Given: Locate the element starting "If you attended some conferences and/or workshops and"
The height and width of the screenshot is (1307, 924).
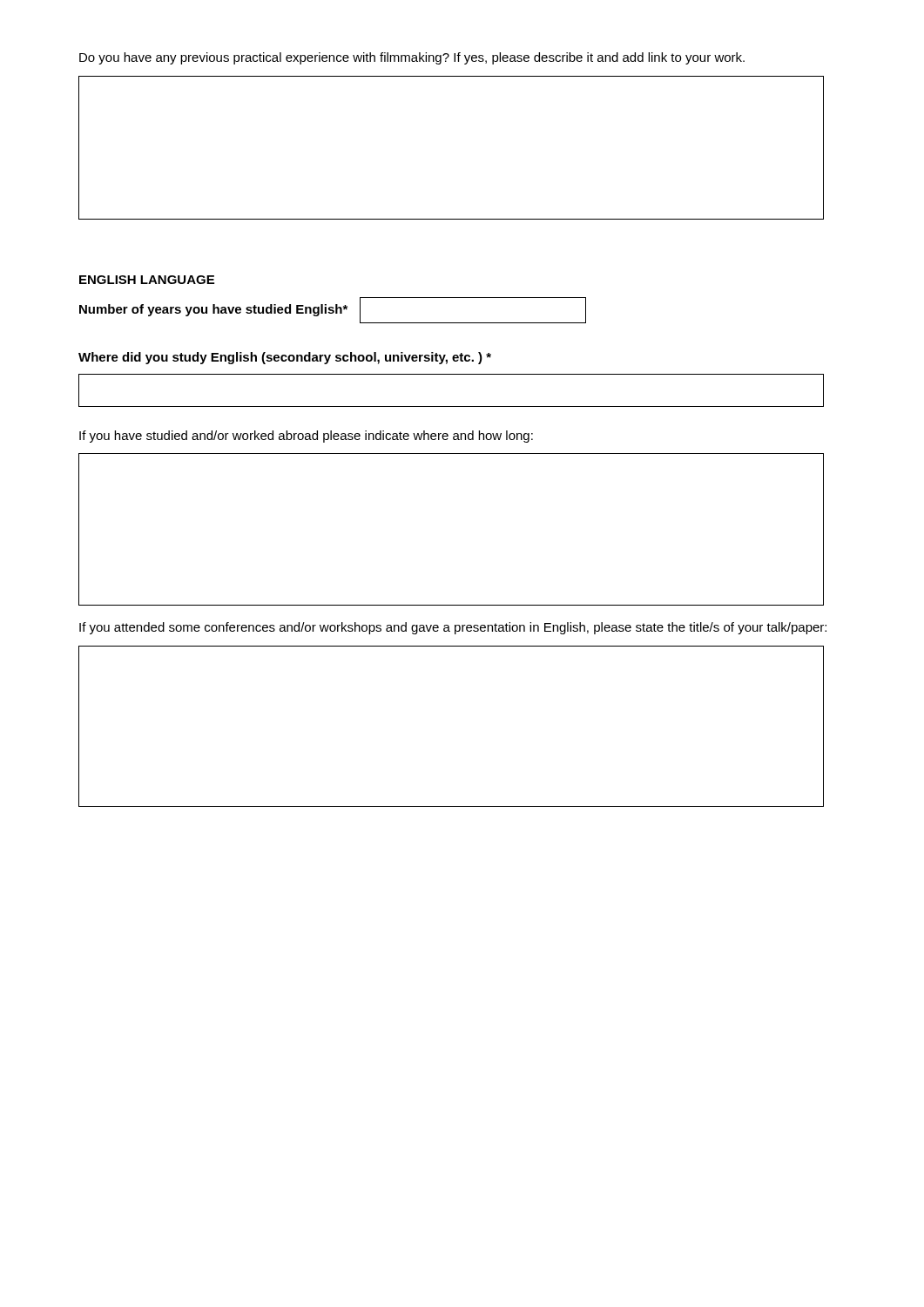Looking at the screenshot, I should pyautogui.click(x=453, y=627).
